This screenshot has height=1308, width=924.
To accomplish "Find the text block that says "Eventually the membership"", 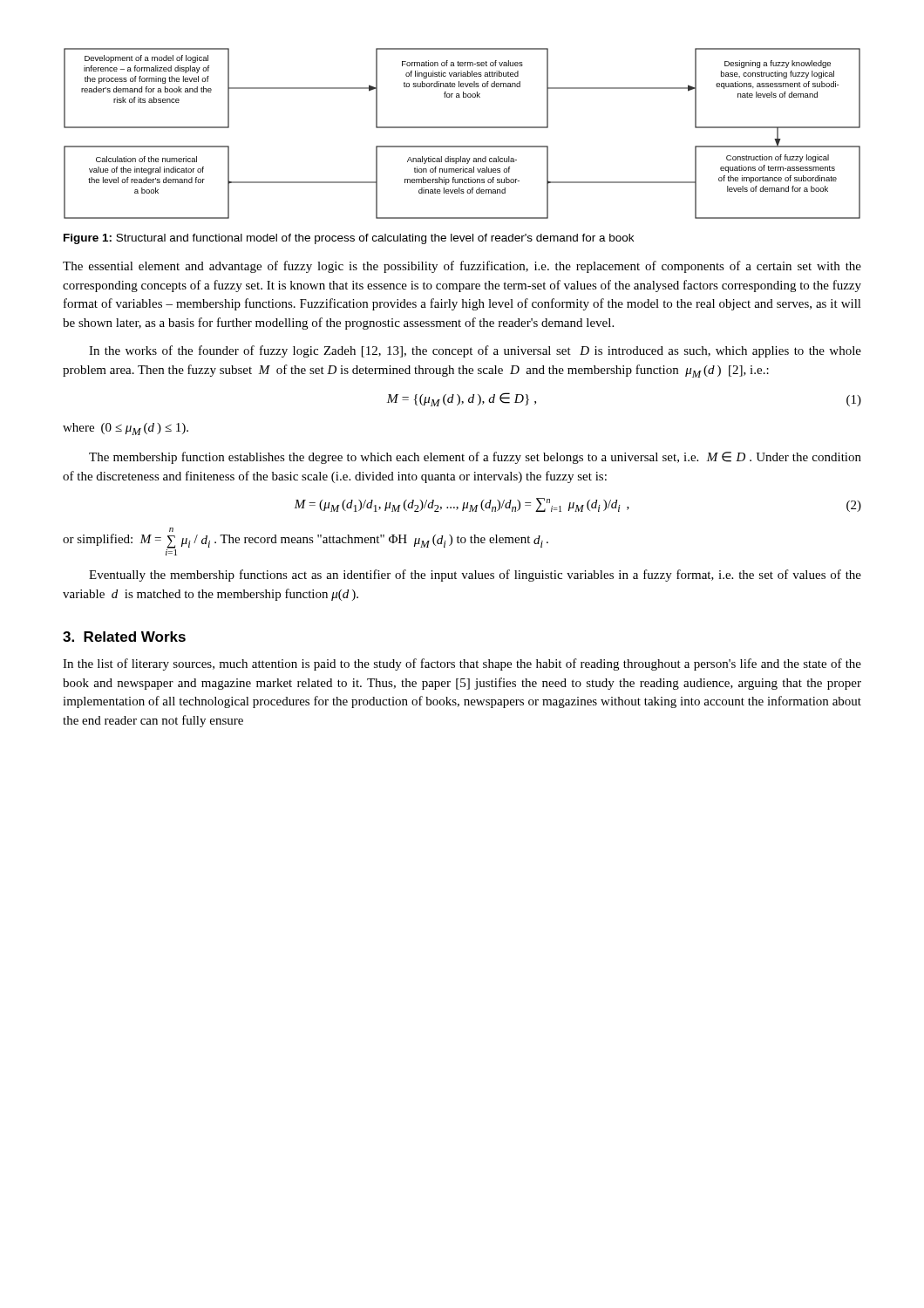I will tap(462, 585).
